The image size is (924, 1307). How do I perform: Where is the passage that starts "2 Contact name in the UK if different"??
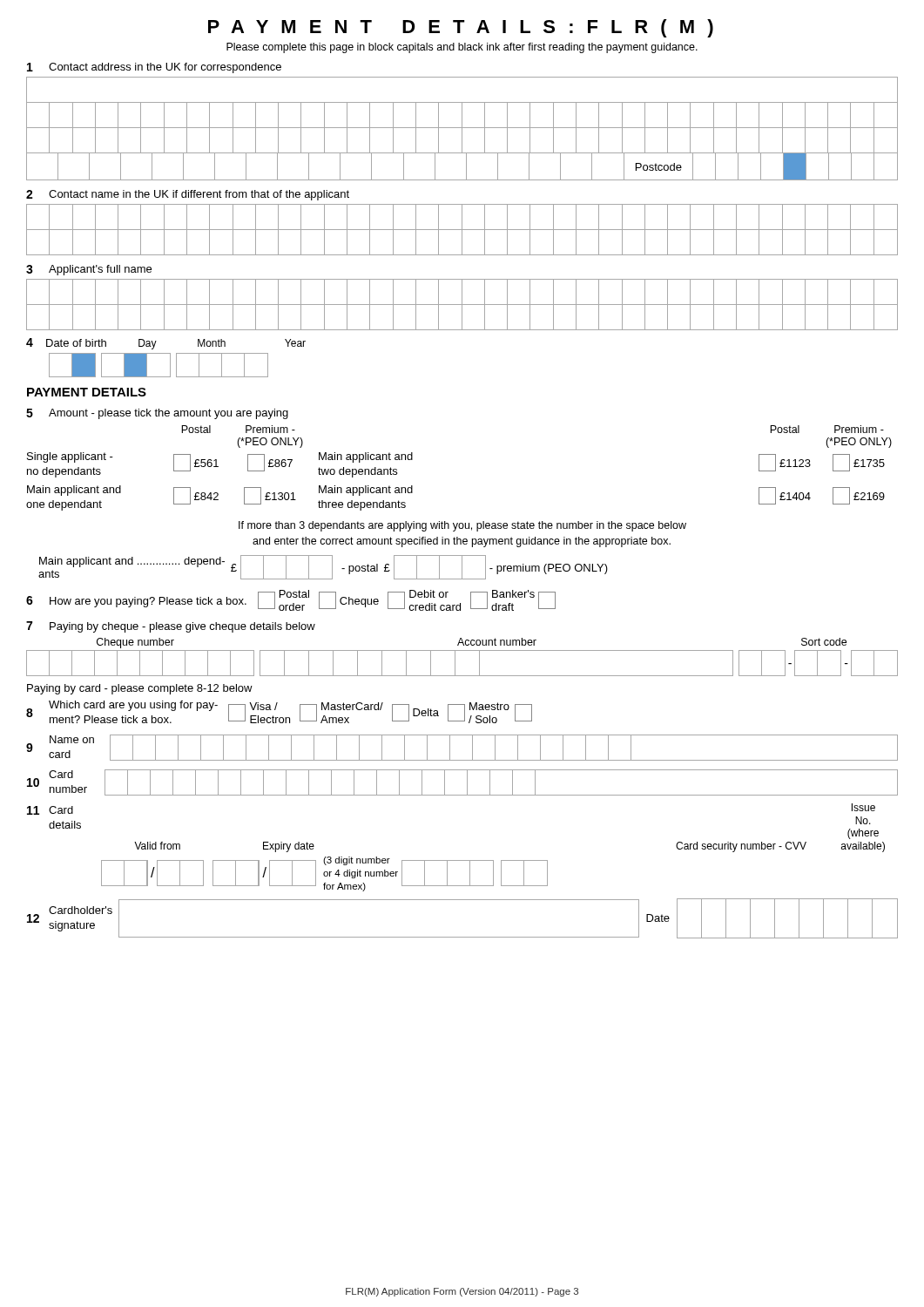[x=188, y=194]
